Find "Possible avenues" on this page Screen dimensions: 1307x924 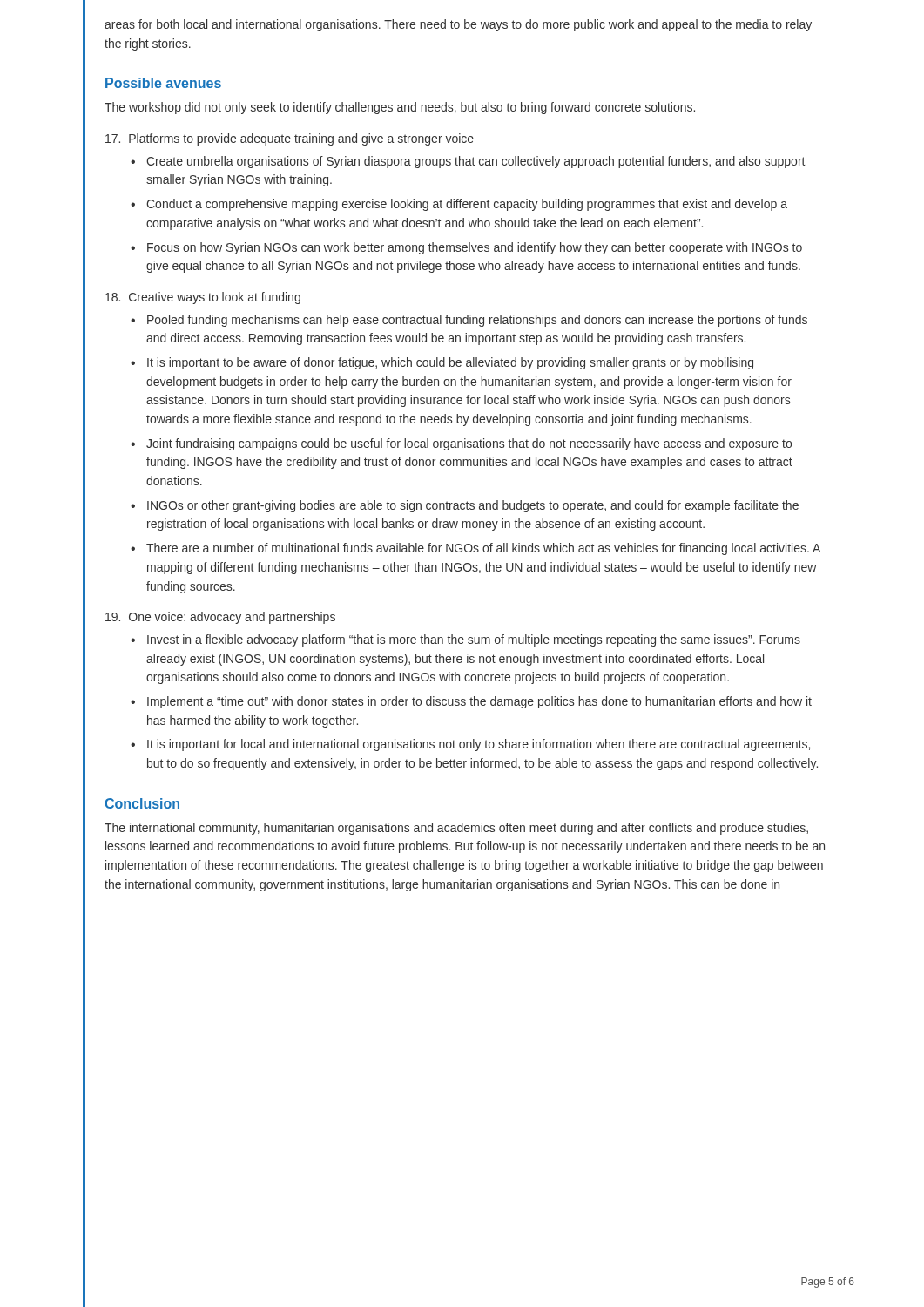[163, 84]
